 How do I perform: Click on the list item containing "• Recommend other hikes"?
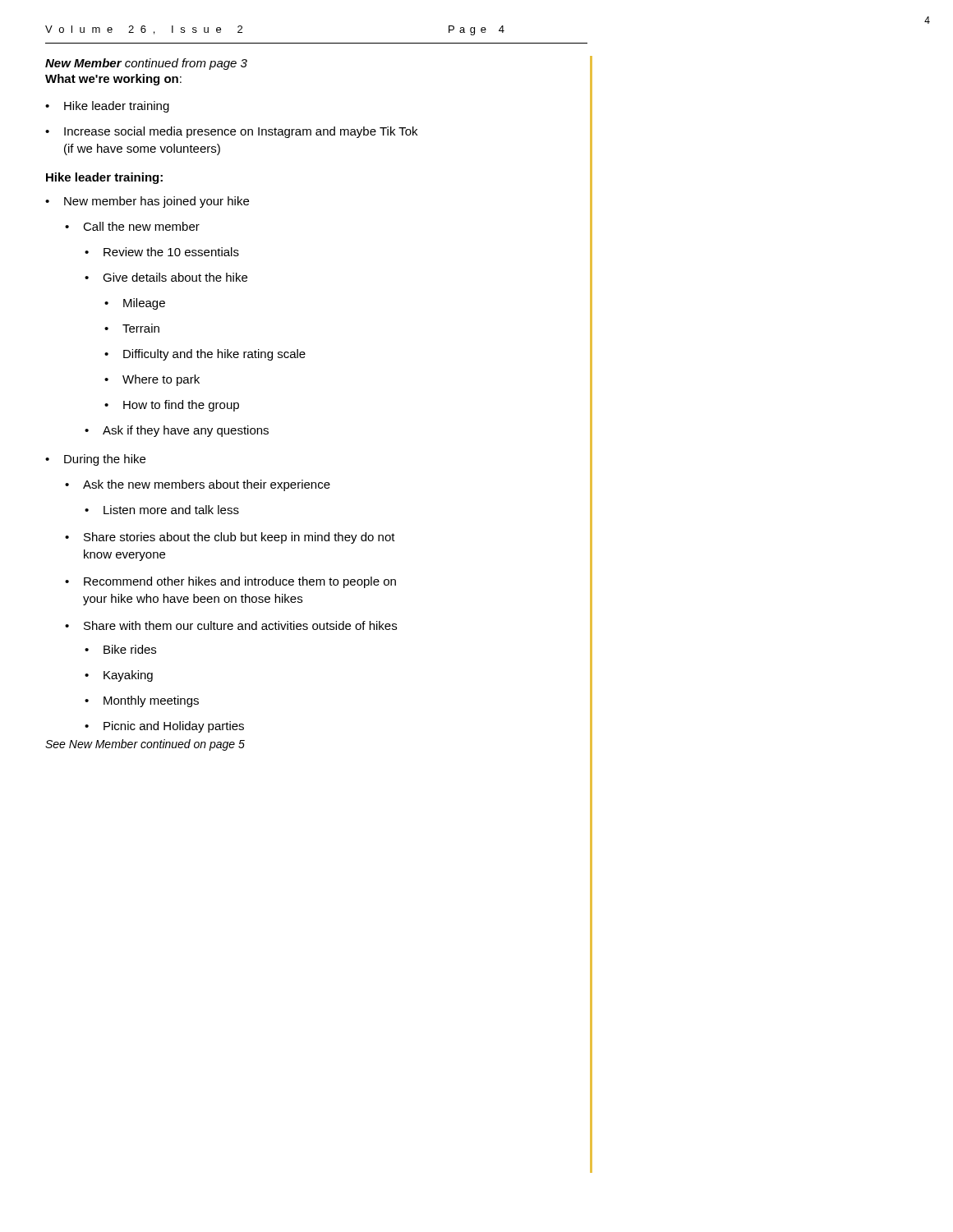pos(231,590)
